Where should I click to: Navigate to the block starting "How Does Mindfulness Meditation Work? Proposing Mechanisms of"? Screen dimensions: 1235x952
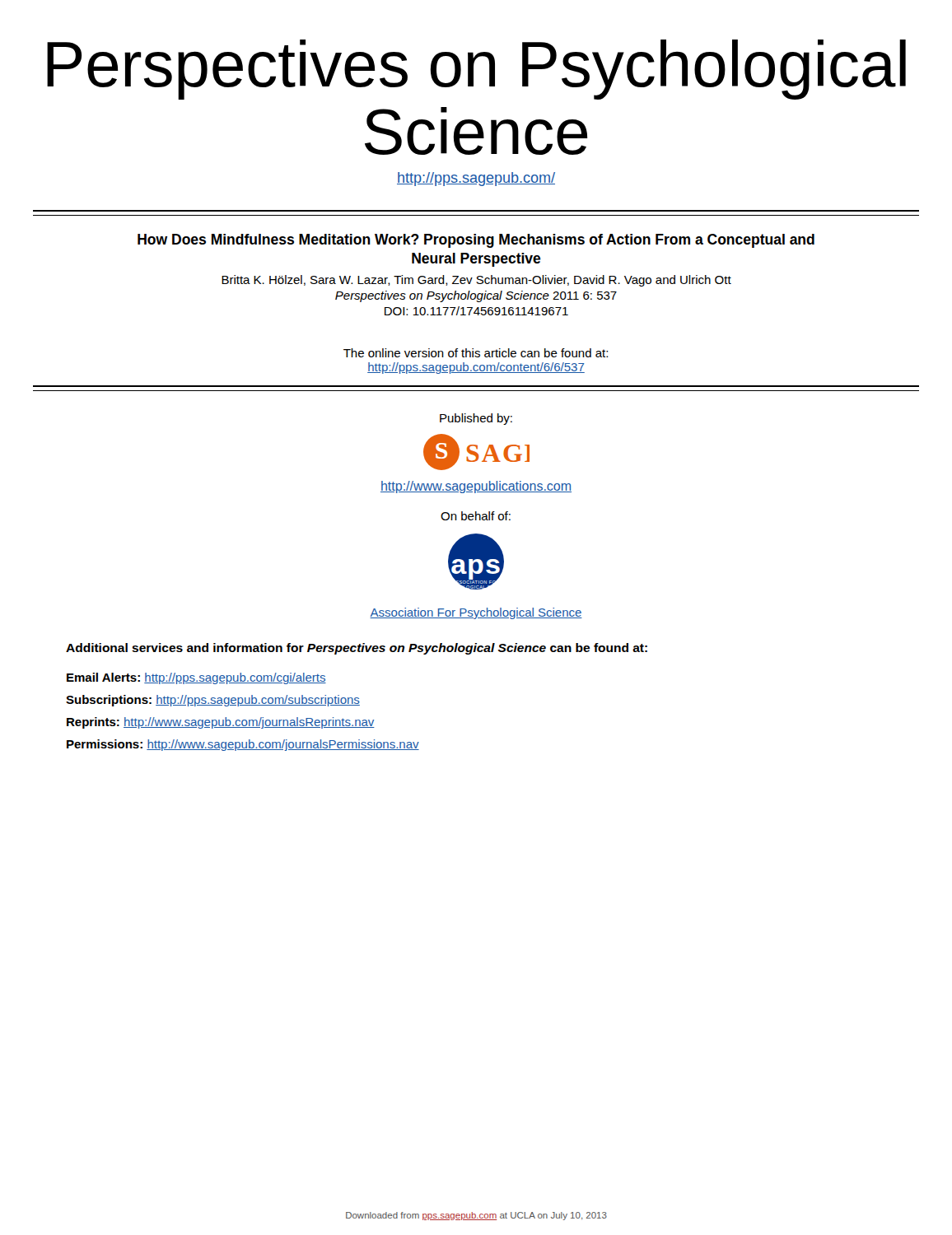[x=476, y=274]
